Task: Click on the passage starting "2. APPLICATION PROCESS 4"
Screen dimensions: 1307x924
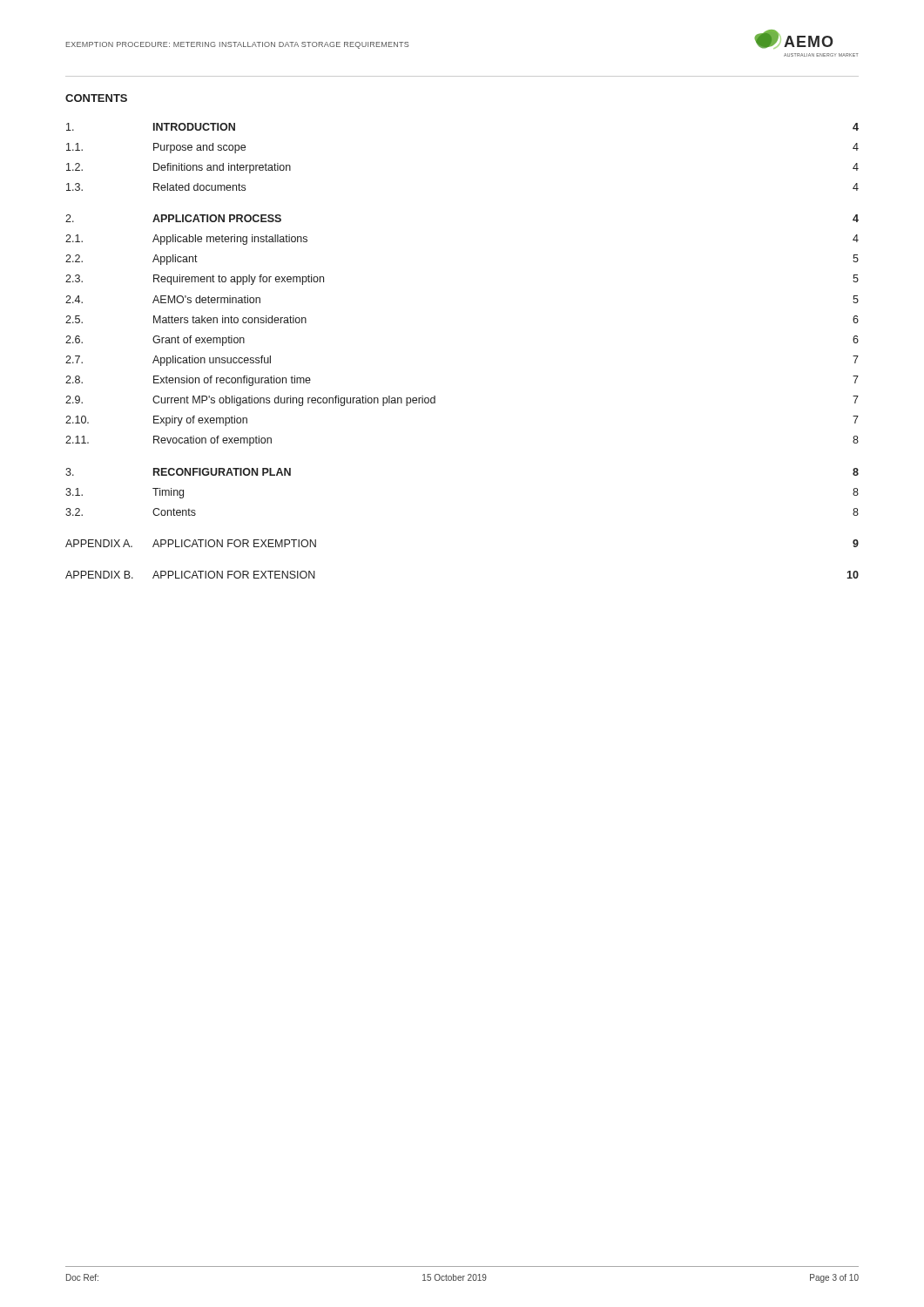Action: tap(69, 218)
